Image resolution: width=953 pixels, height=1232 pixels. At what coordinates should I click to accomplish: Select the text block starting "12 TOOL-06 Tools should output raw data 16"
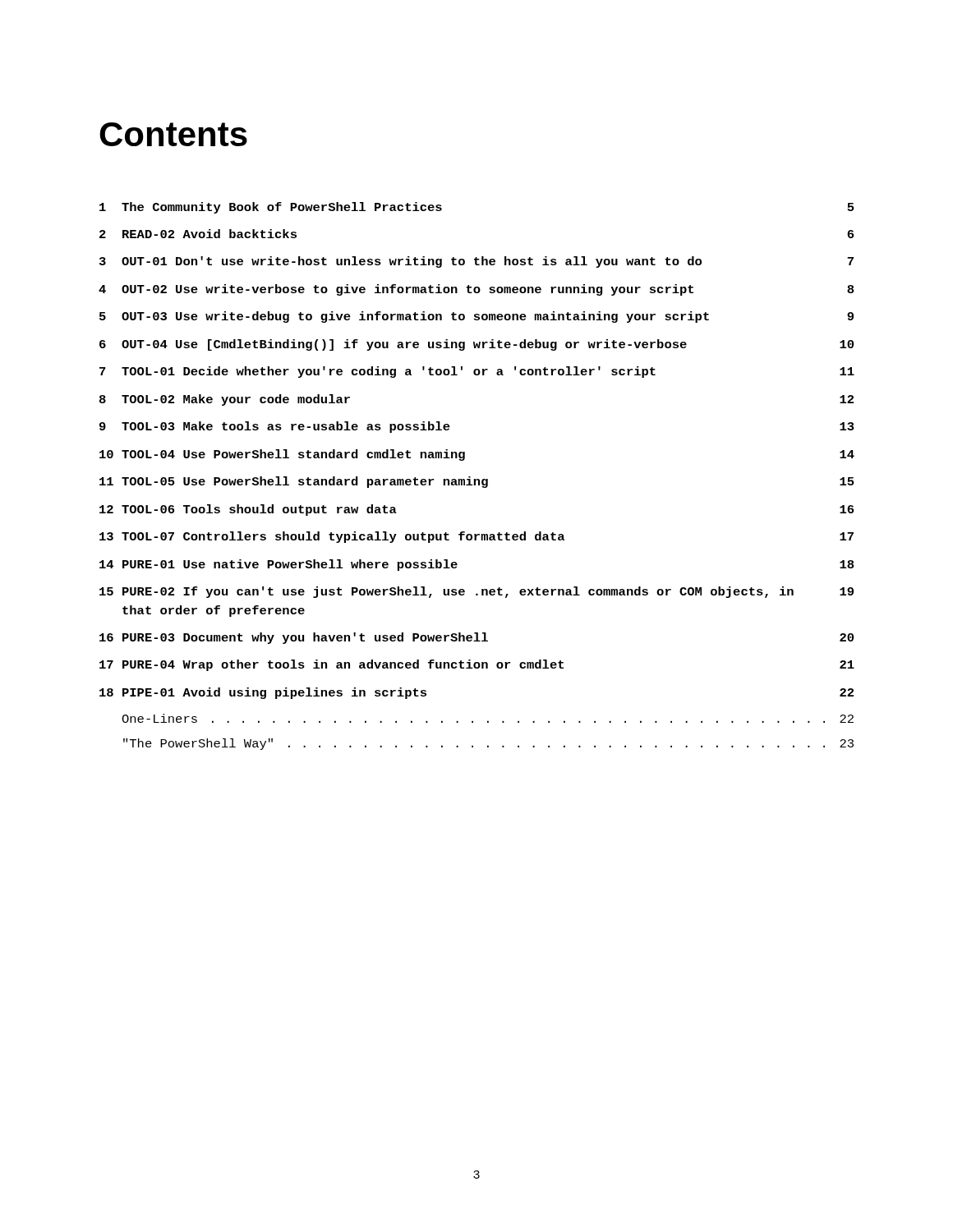pyautogui.click(x=246, y=510)
